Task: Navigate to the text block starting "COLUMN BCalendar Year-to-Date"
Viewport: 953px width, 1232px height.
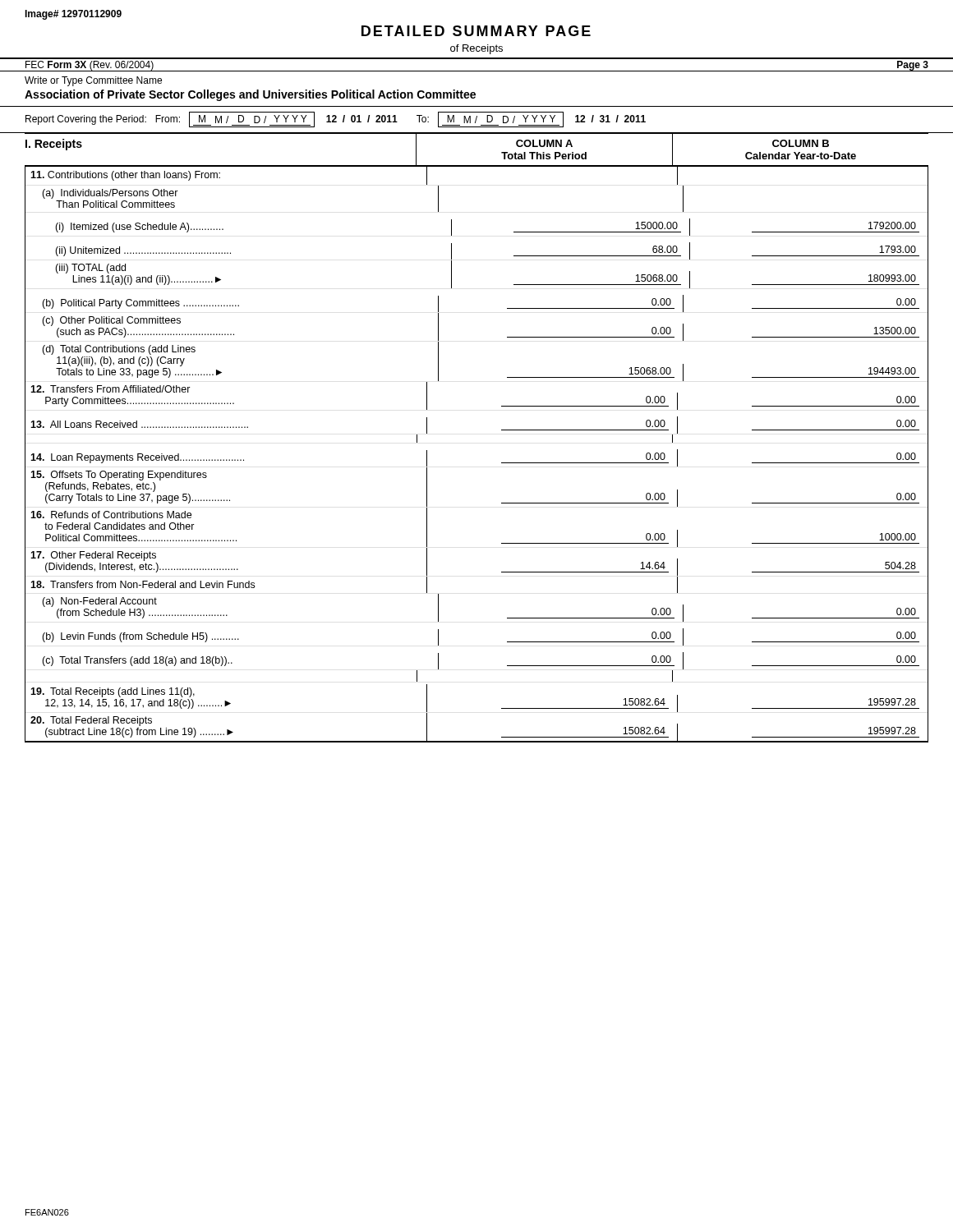Action: tap(801, 149)
